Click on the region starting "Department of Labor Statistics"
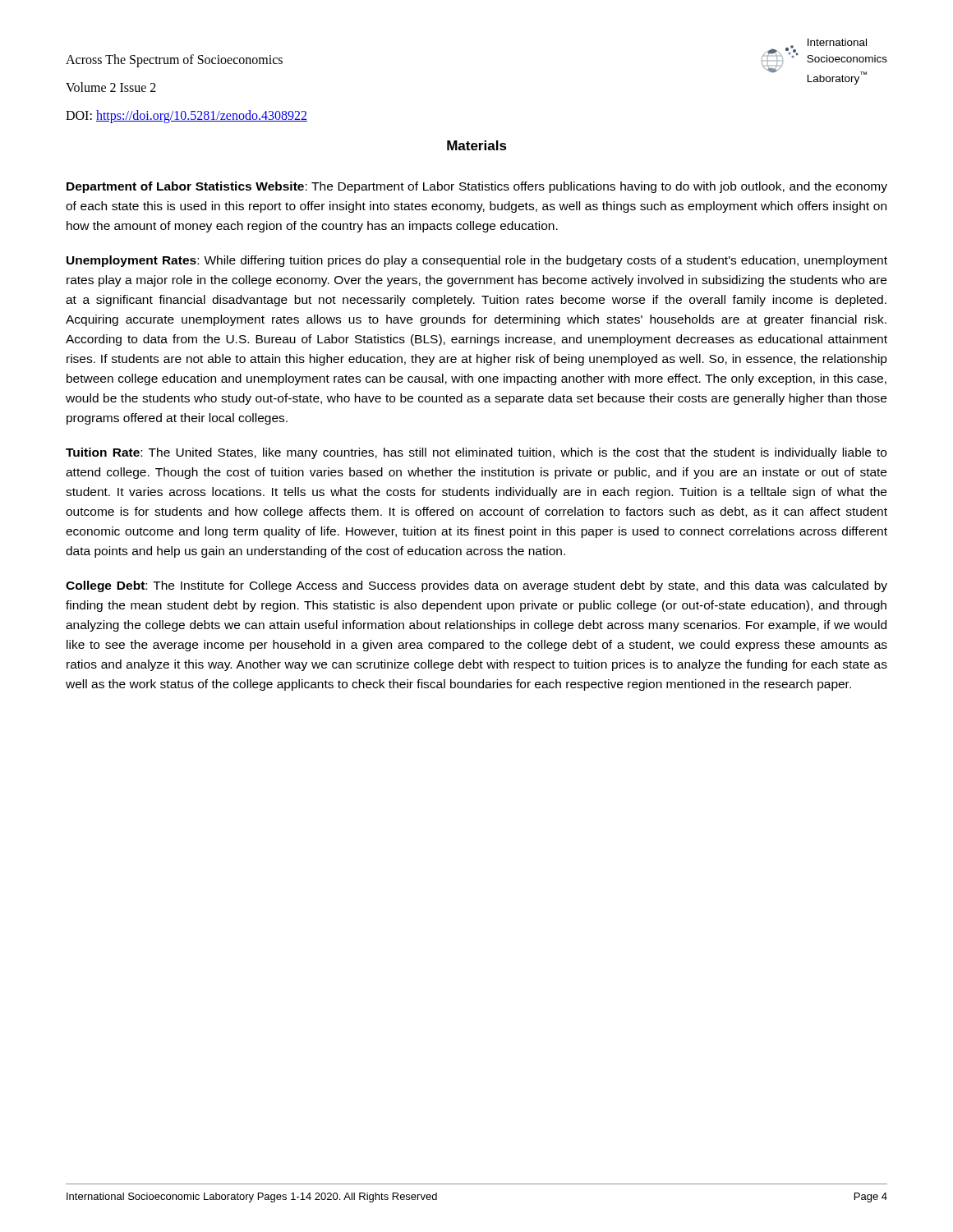The width and height of the screenshot is (953, 1232). [x=476, y=206]
